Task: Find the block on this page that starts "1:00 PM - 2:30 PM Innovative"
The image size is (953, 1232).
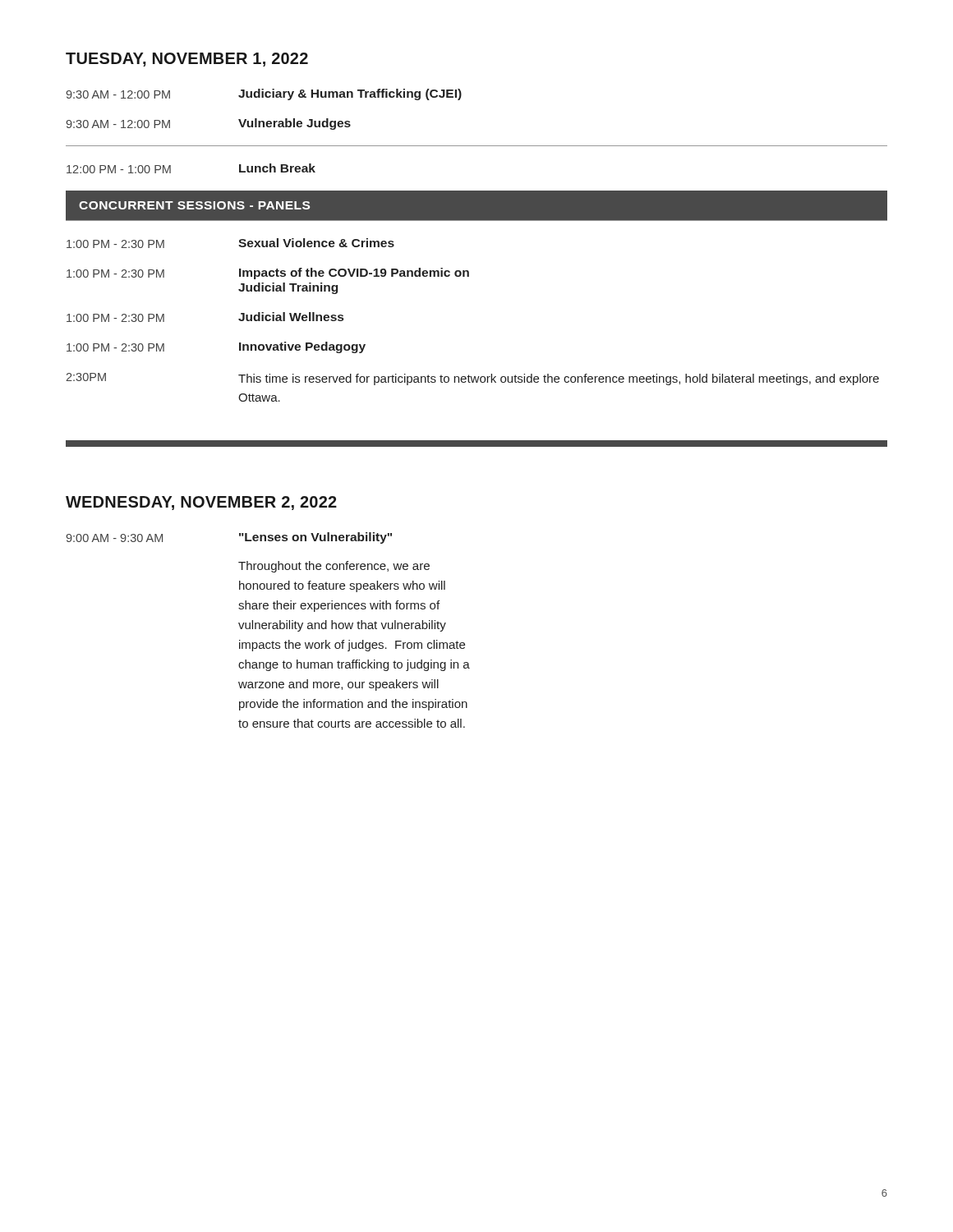Action: coord(124,348)
